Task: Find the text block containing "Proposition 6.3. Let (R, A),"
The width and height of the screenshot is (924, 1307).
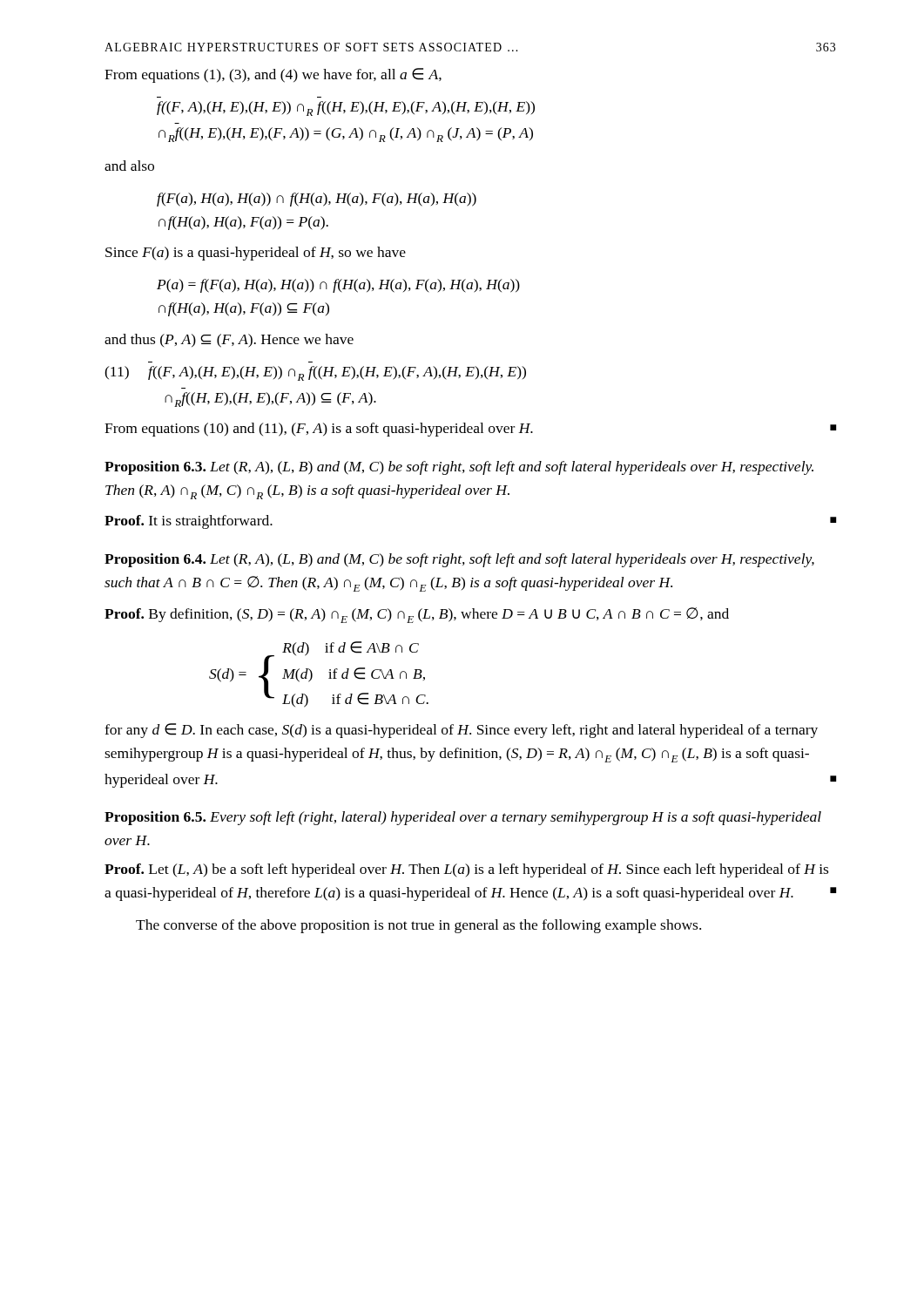Action: 460,479
